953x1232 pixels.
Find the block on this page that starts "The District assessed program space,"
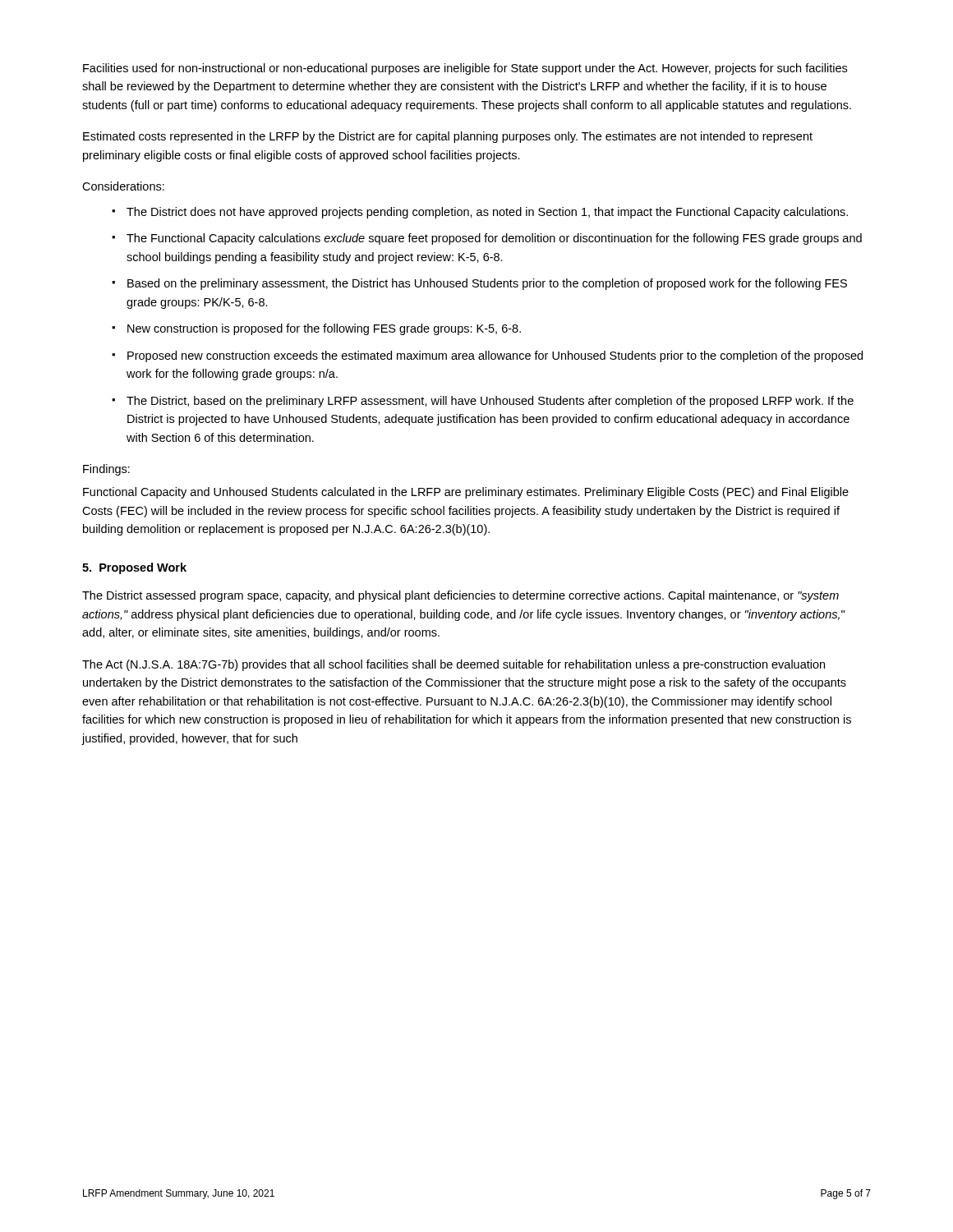464,614
